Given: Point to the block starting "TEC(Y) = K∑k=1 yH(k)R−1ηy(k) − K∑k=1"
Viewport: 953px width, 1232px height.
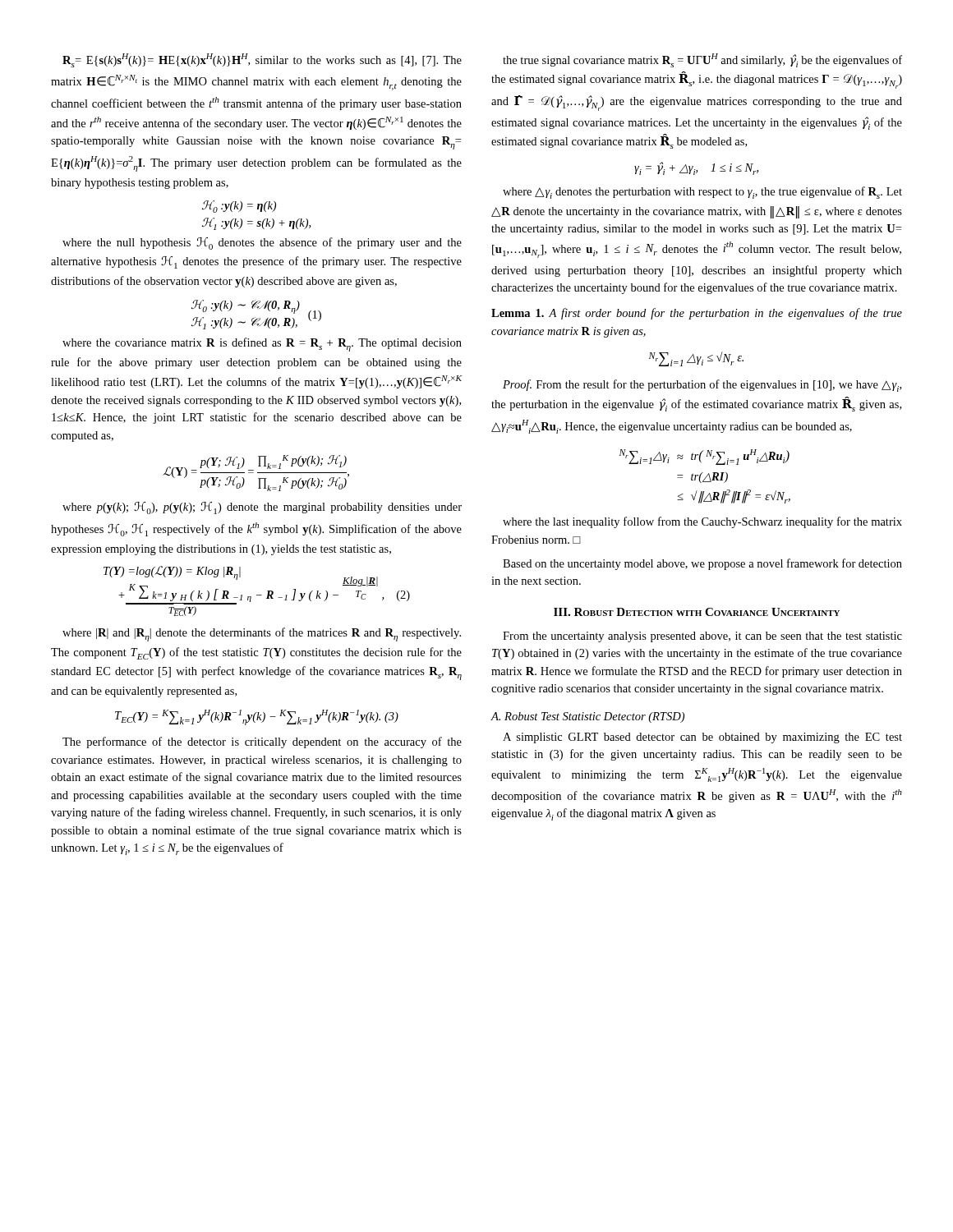Looking at the screenshot, I should pos(256,717).
